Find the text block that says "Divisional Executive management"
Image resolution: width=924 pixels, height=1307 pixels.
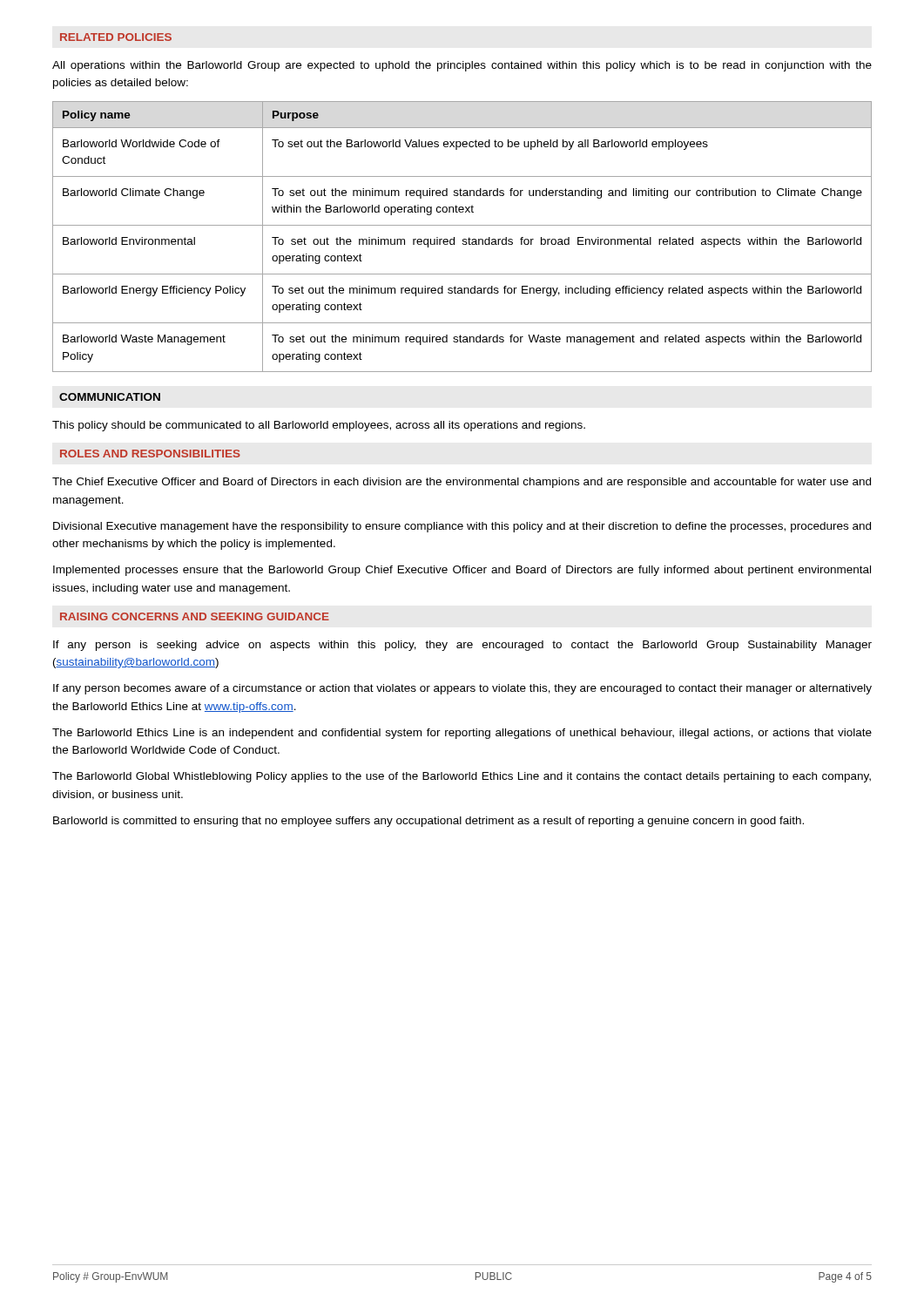(x=462, y=535)
